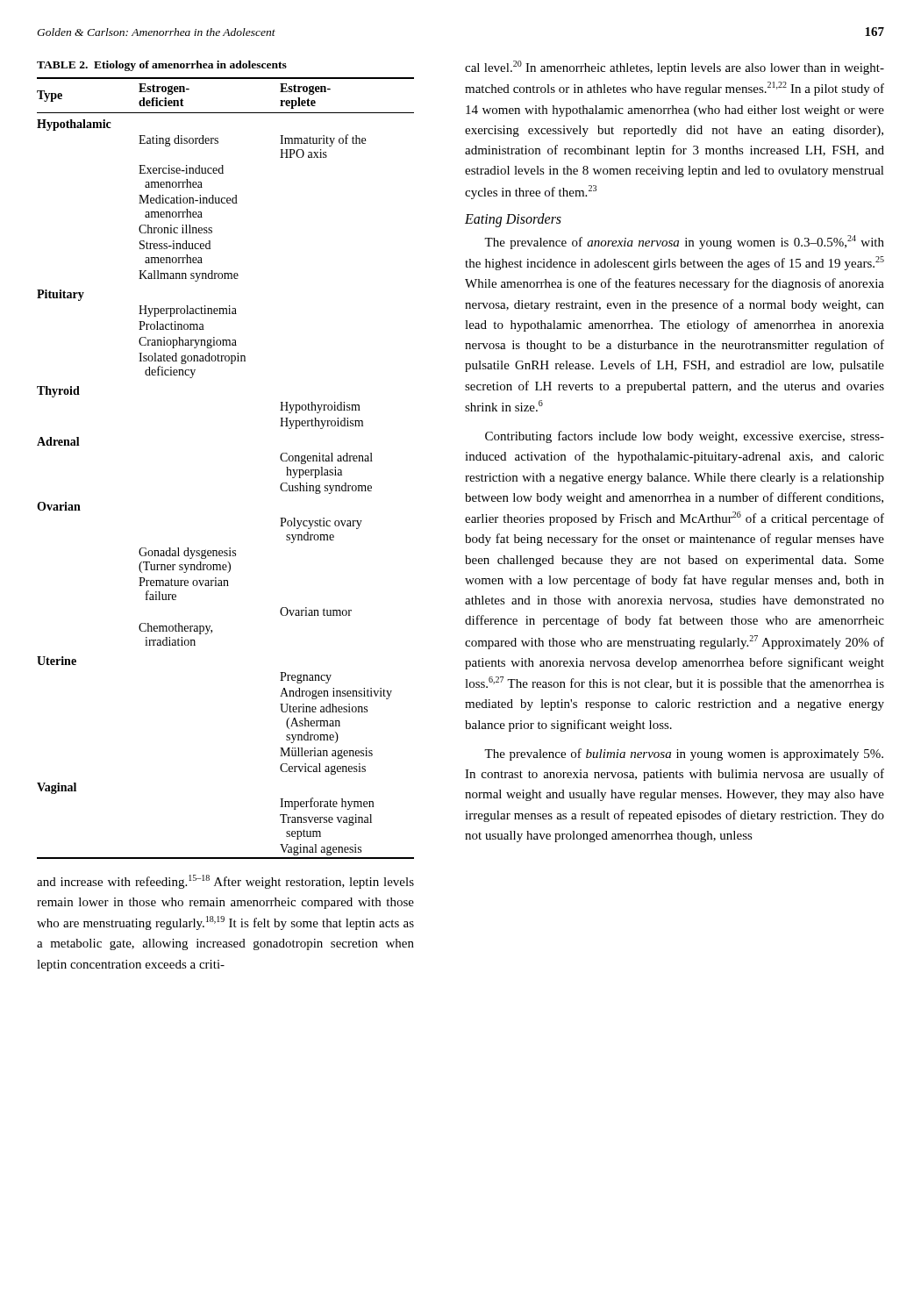Find the table
Screen dimensions: 1316x921
pyautogui.click(x=225, y=468)
